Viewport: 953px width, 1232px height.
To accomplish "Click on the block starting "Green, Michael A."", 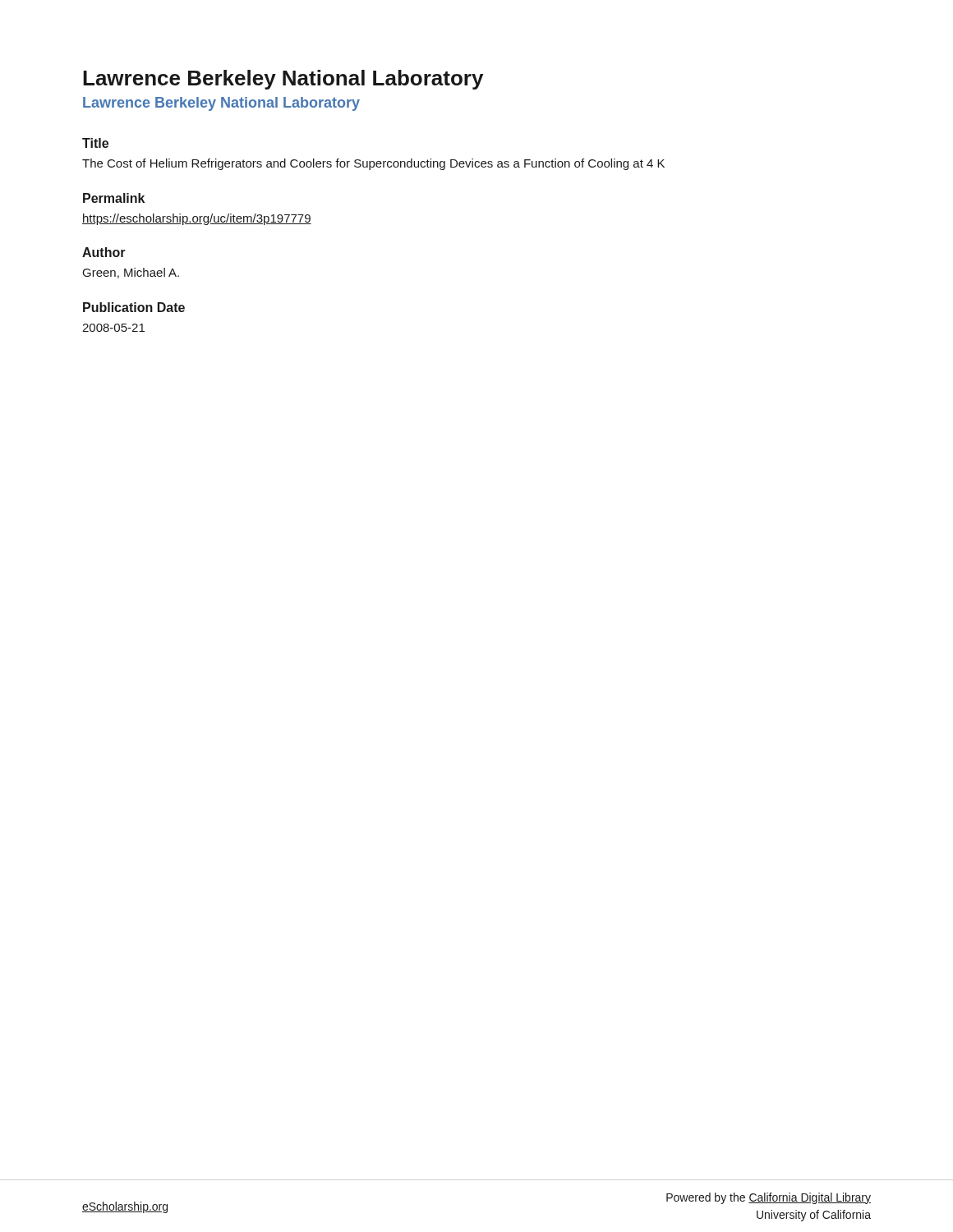I will [131, 273].
